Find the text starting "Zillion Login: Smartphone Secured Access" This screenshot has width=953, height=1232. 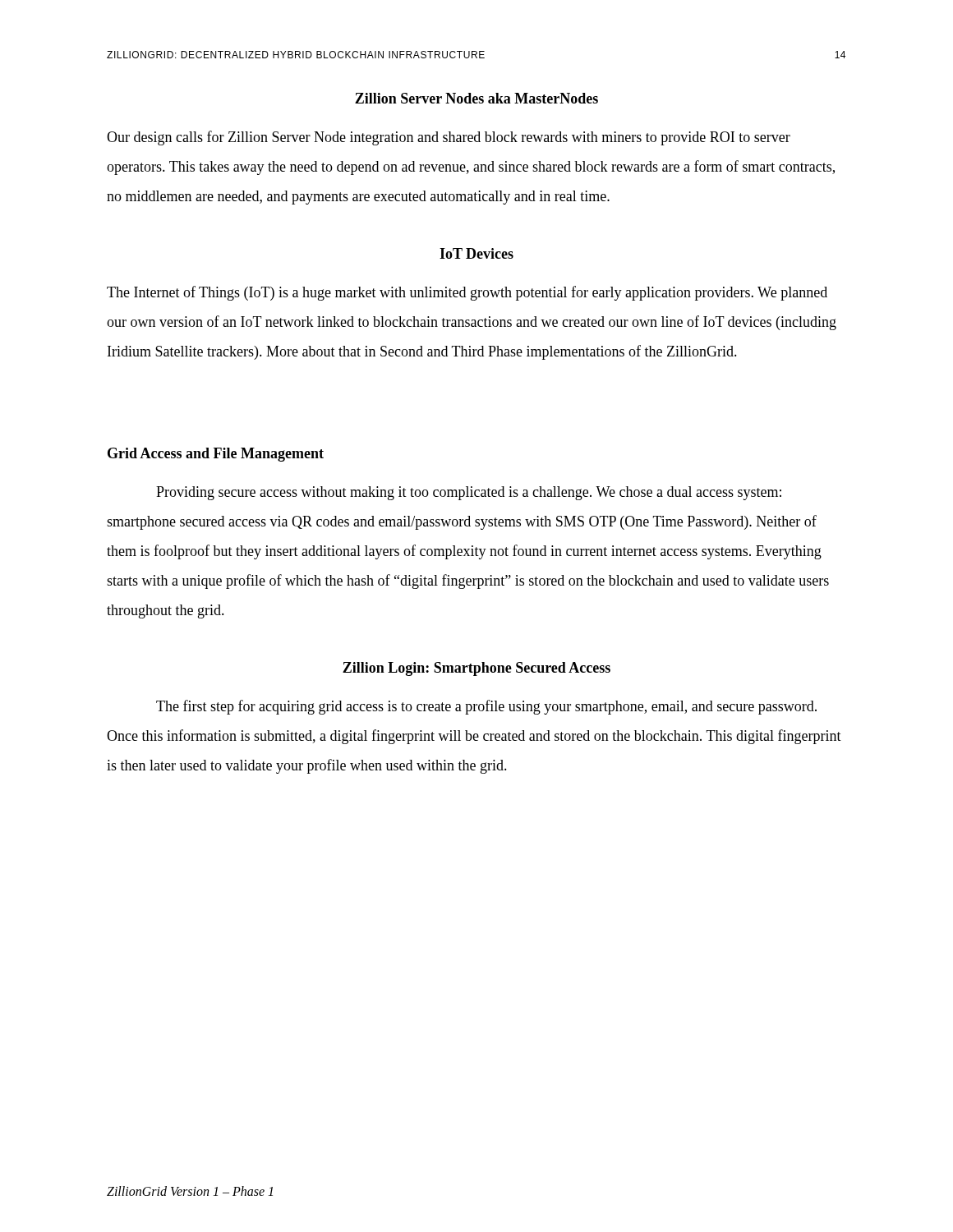tap(476, 668)
